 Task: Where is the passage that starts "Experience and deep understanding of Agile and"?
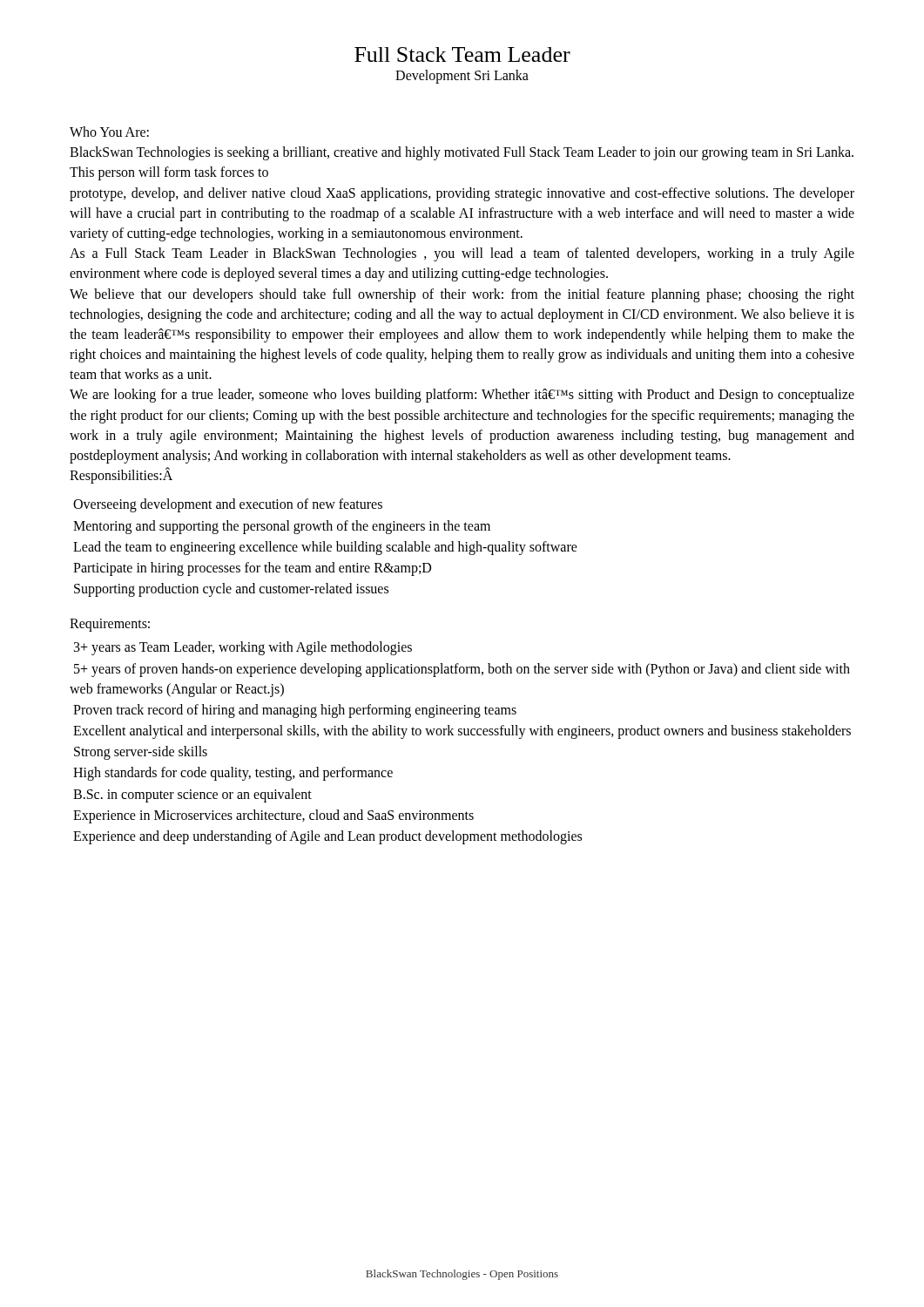click(326, 836)
